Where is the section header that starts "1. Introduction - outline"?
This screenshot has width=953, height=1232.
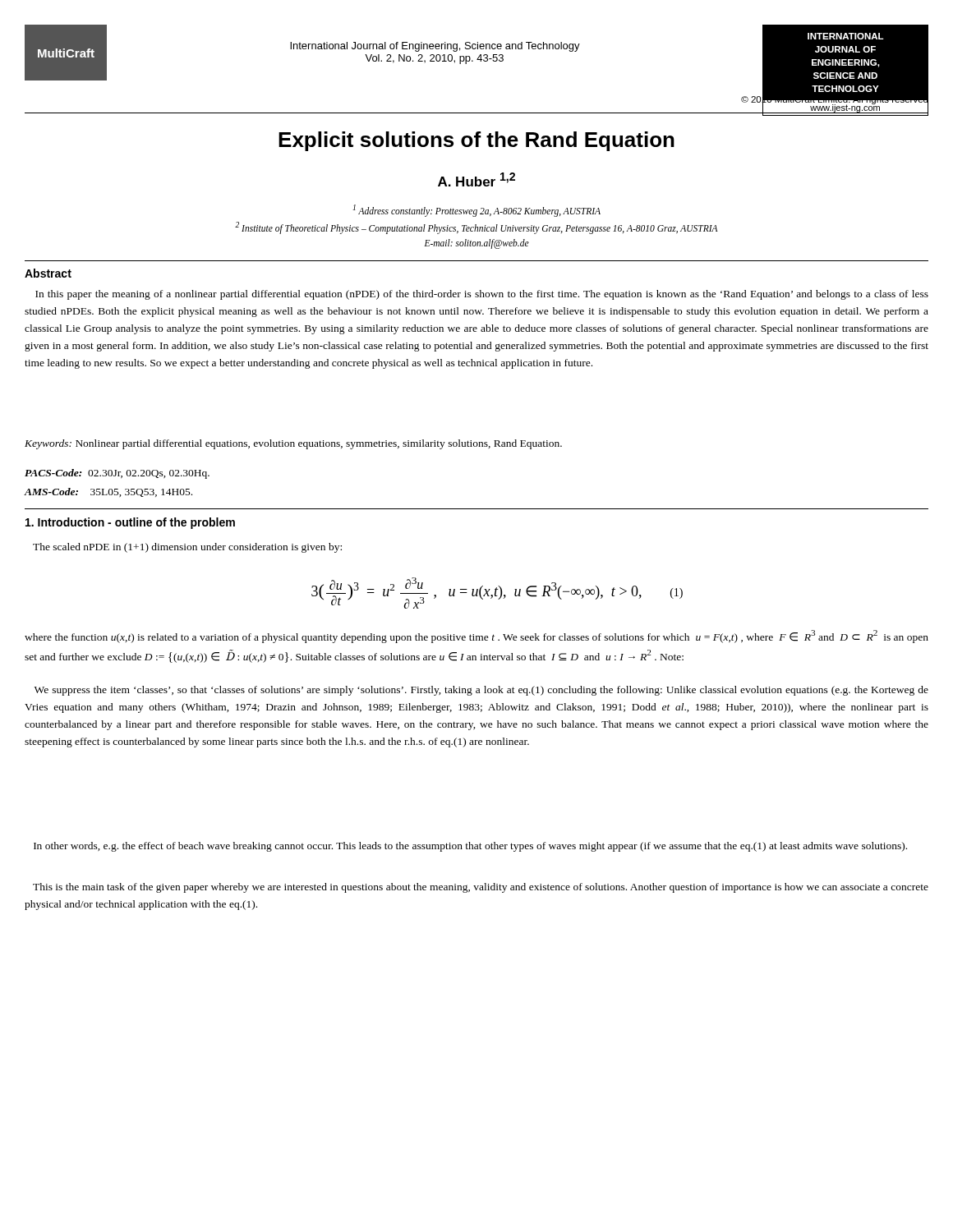(x=130, y=522)
